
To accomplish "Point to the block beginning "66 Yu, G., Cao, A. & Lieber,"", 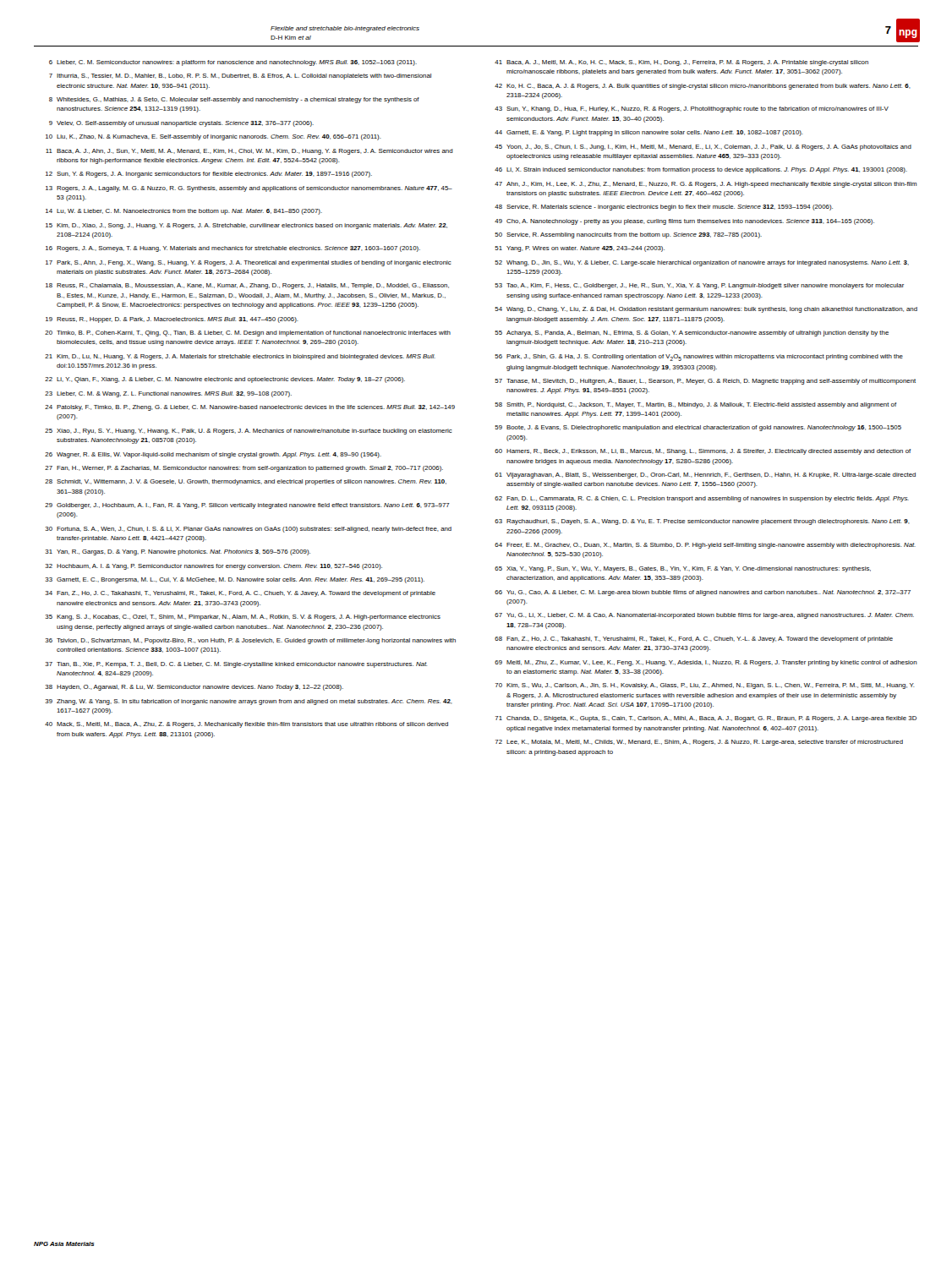I will pyautogui.click(x=701, y=597).
